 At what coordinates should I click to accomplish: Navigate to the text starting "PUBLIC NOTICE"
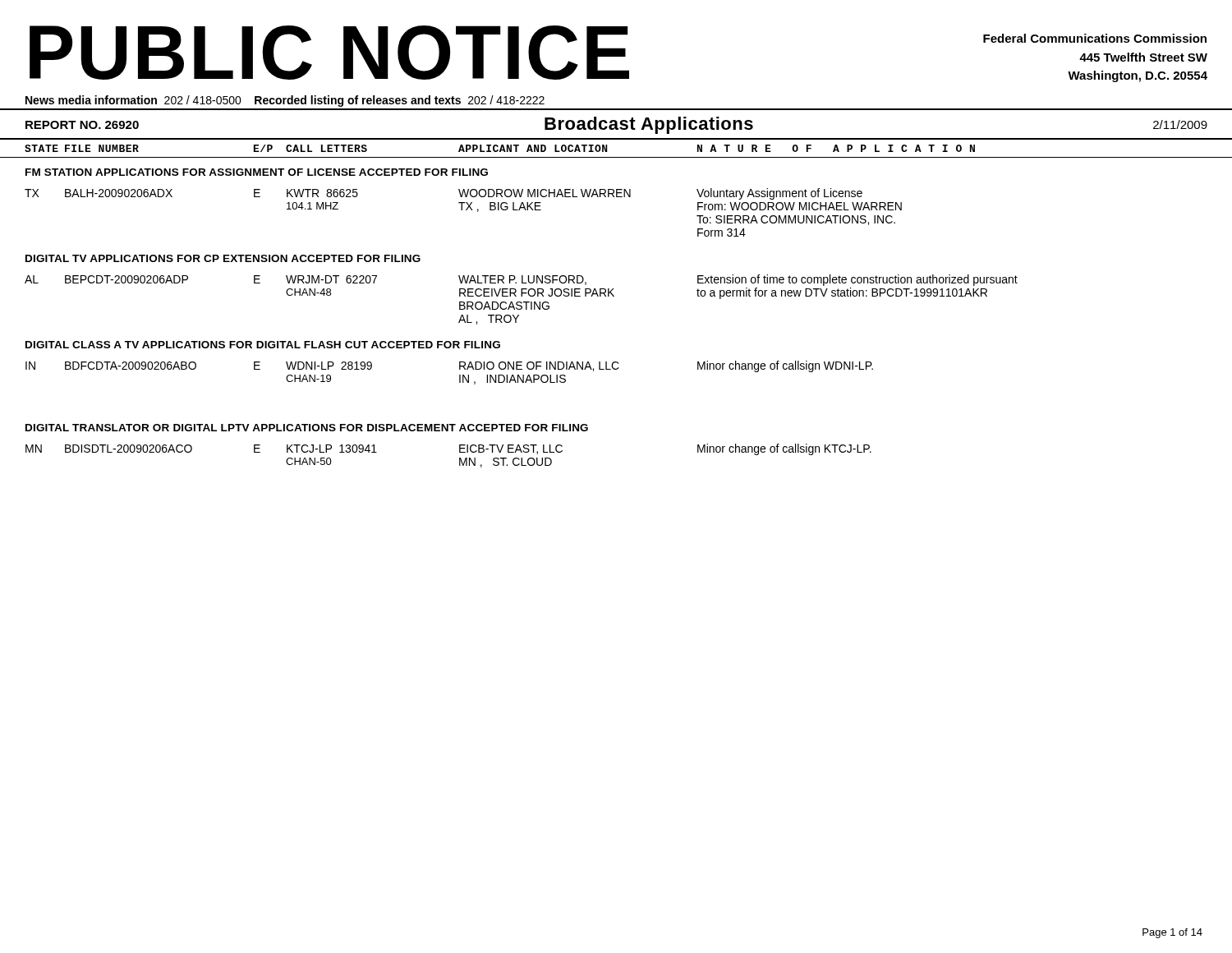(329, 53)
